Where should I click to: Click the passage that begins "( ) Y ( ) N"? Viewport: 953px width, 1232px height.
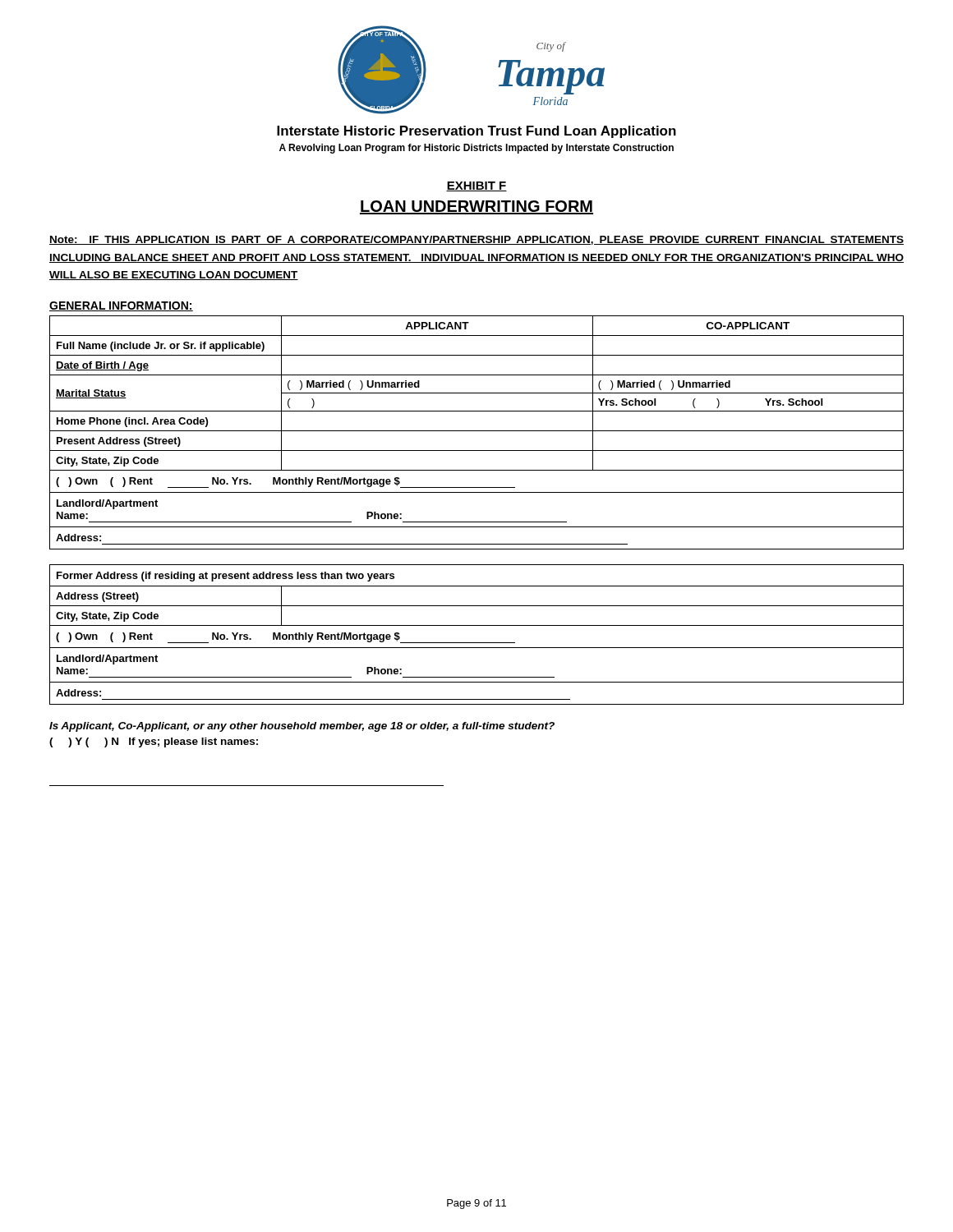click(x=154, y=741)
